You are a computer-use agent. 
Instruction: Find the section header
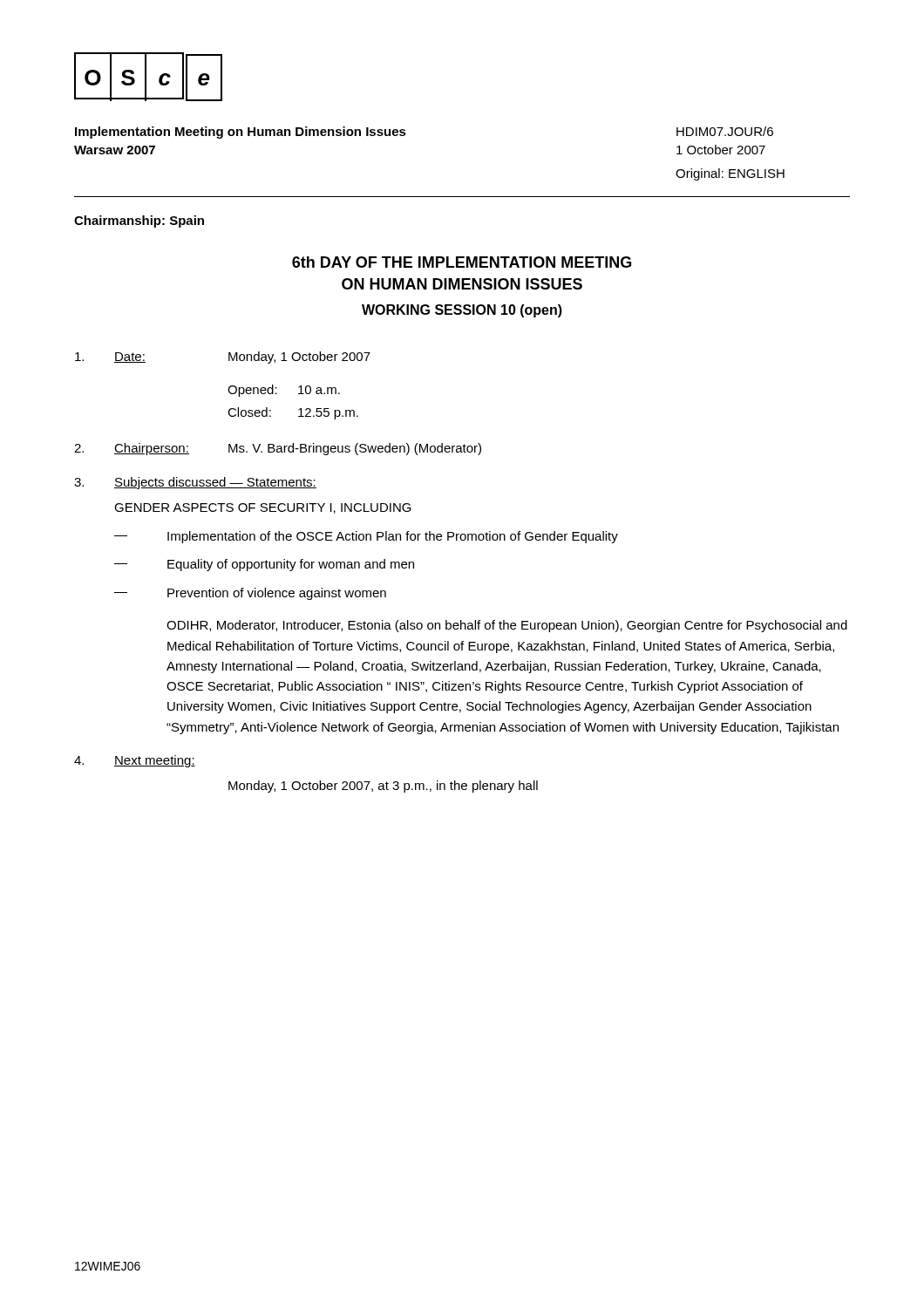[462, 310]
